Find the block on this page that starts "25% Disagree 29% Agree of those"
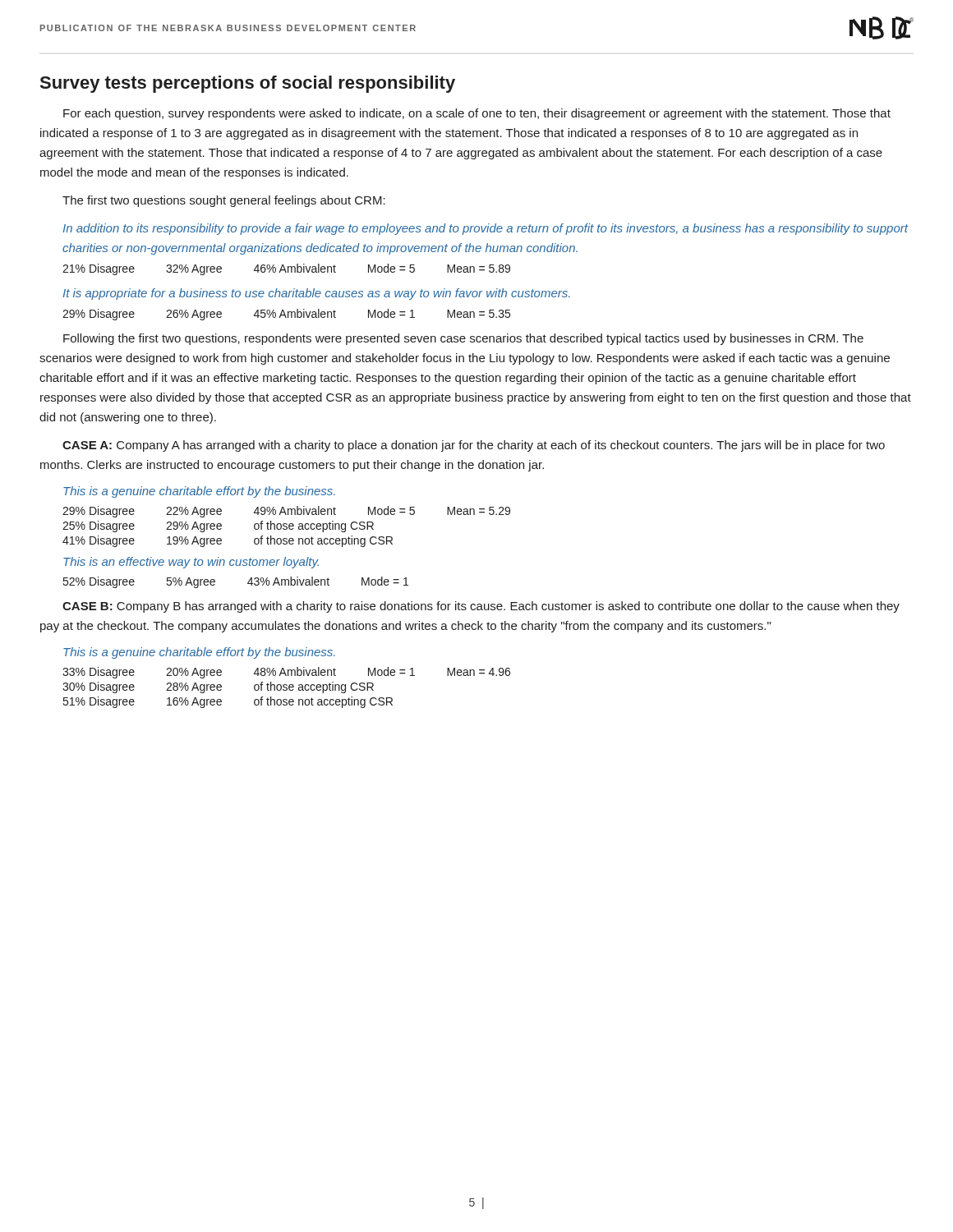Viewport: 953px width, 1232px height. coord(218,526)
